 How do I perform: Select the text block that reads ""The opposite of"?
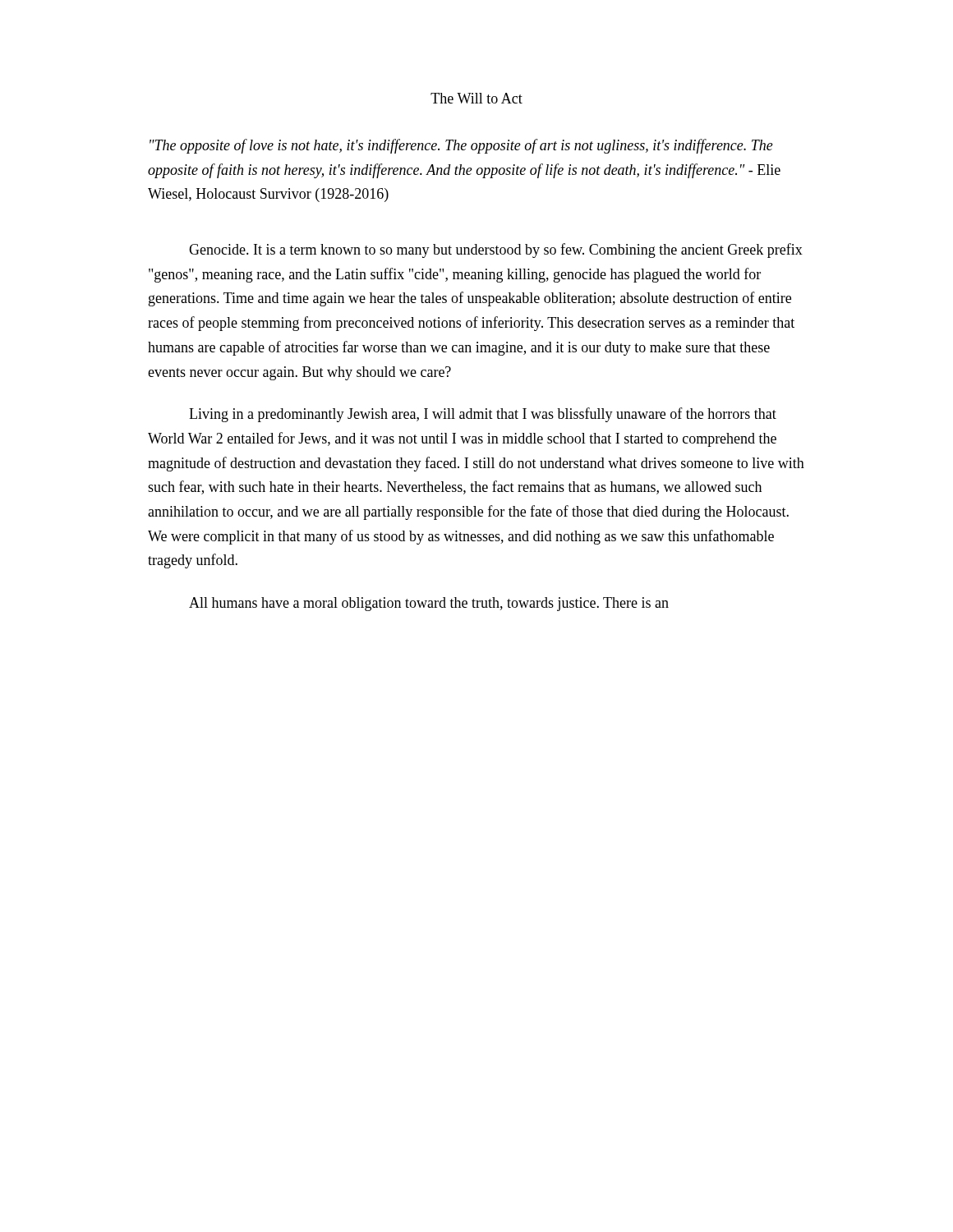[x=464, y=170]
